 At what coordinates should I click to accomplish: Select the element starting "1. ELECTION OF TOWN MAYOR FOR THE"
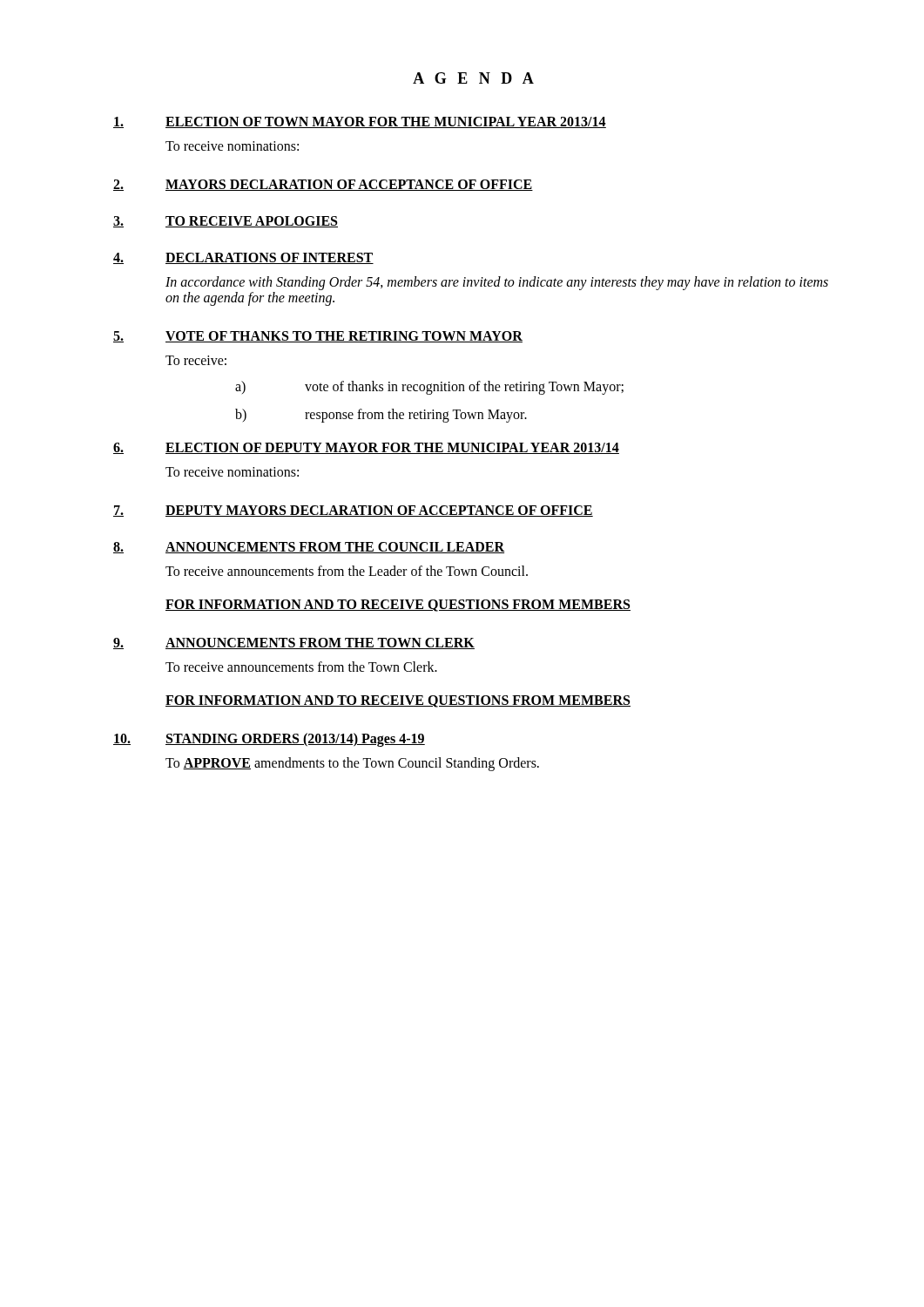(359, 122)
